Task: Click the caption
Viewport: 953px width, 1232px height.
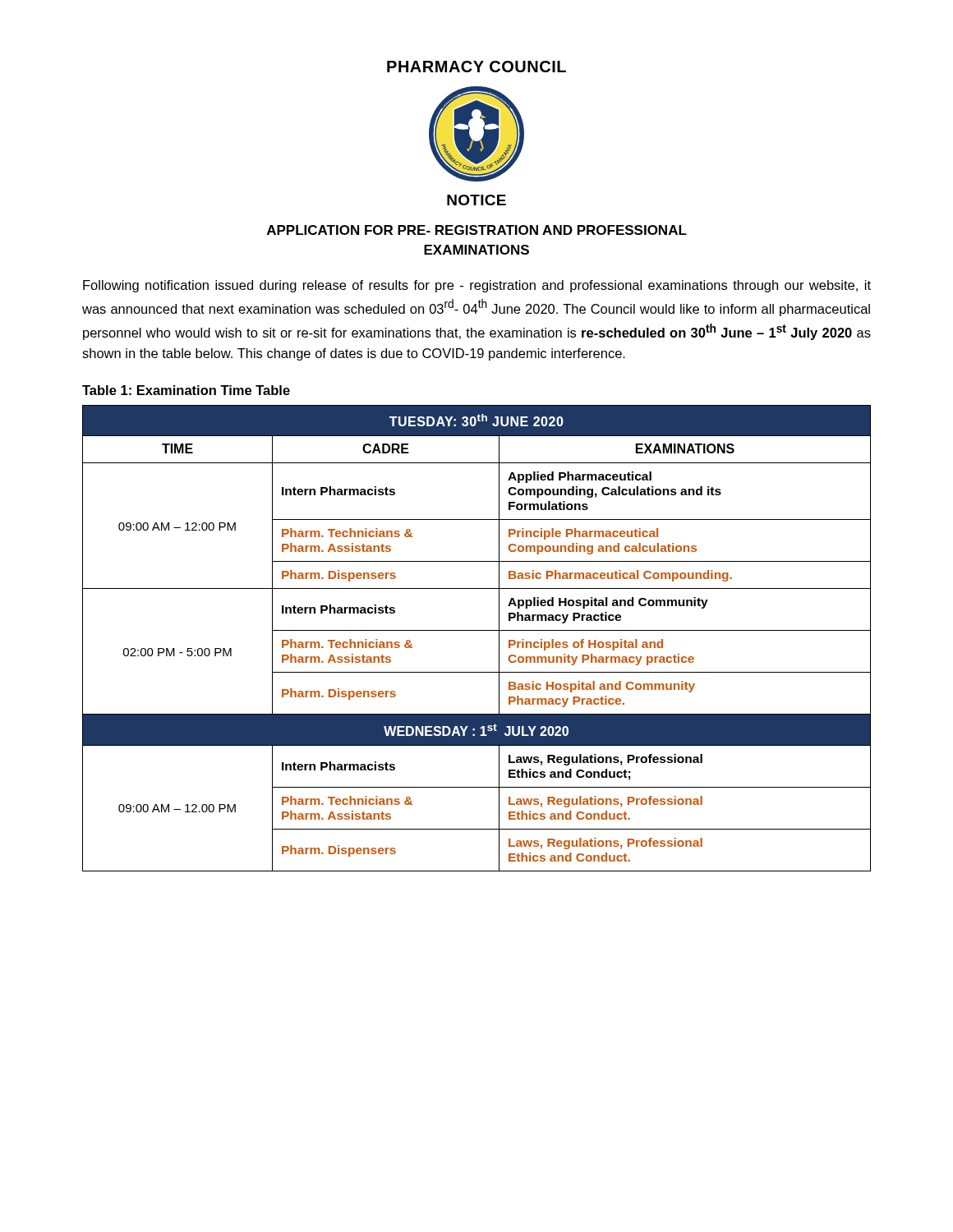Action: click(x=186, y=390)
